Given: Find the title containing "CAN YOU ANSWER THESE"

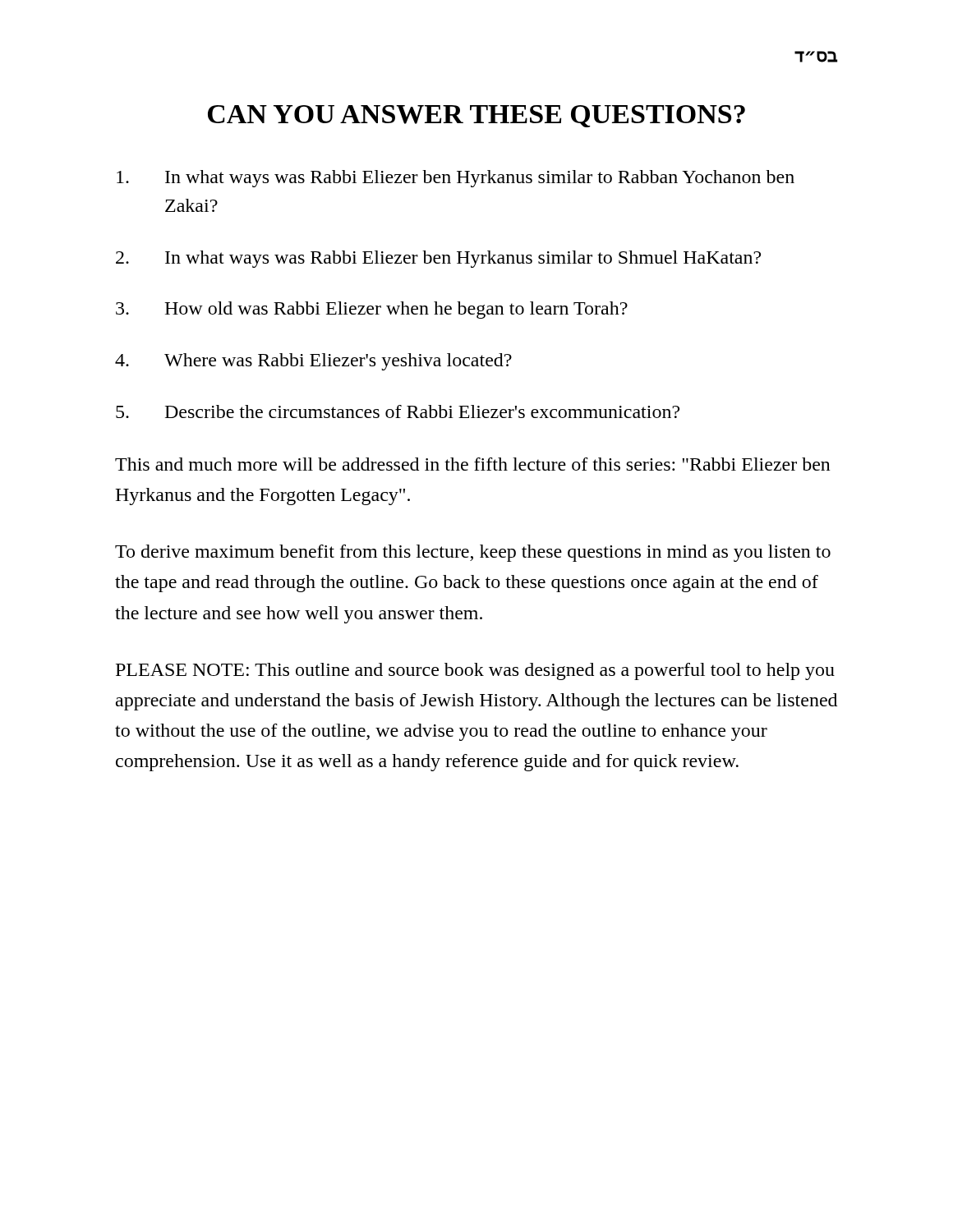Looking at the screenshot, I should click(476, 114).
